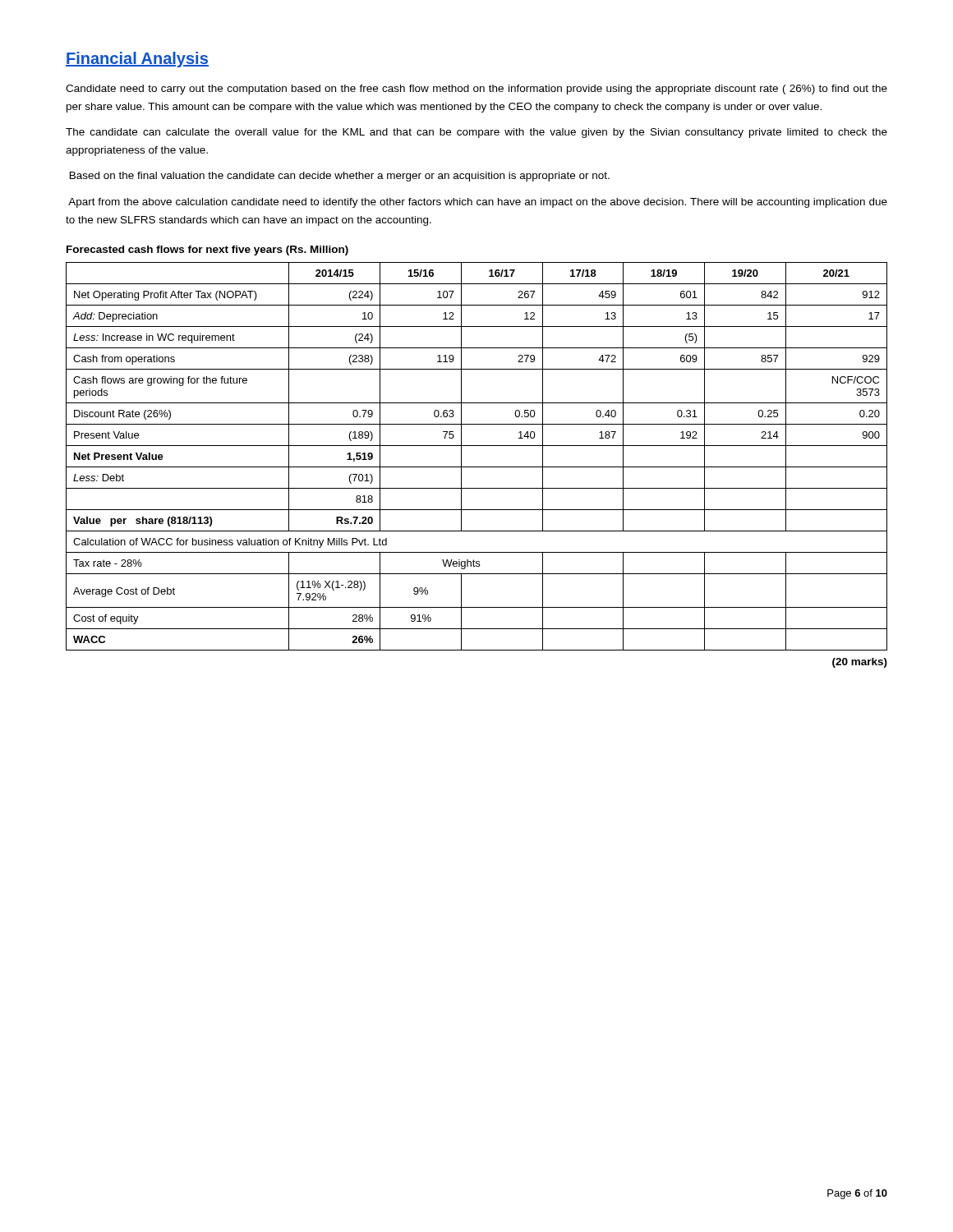Screen dimensions: 1232x953
Task: Select the text starting "Based on the"
Action: tap(338, 176)
